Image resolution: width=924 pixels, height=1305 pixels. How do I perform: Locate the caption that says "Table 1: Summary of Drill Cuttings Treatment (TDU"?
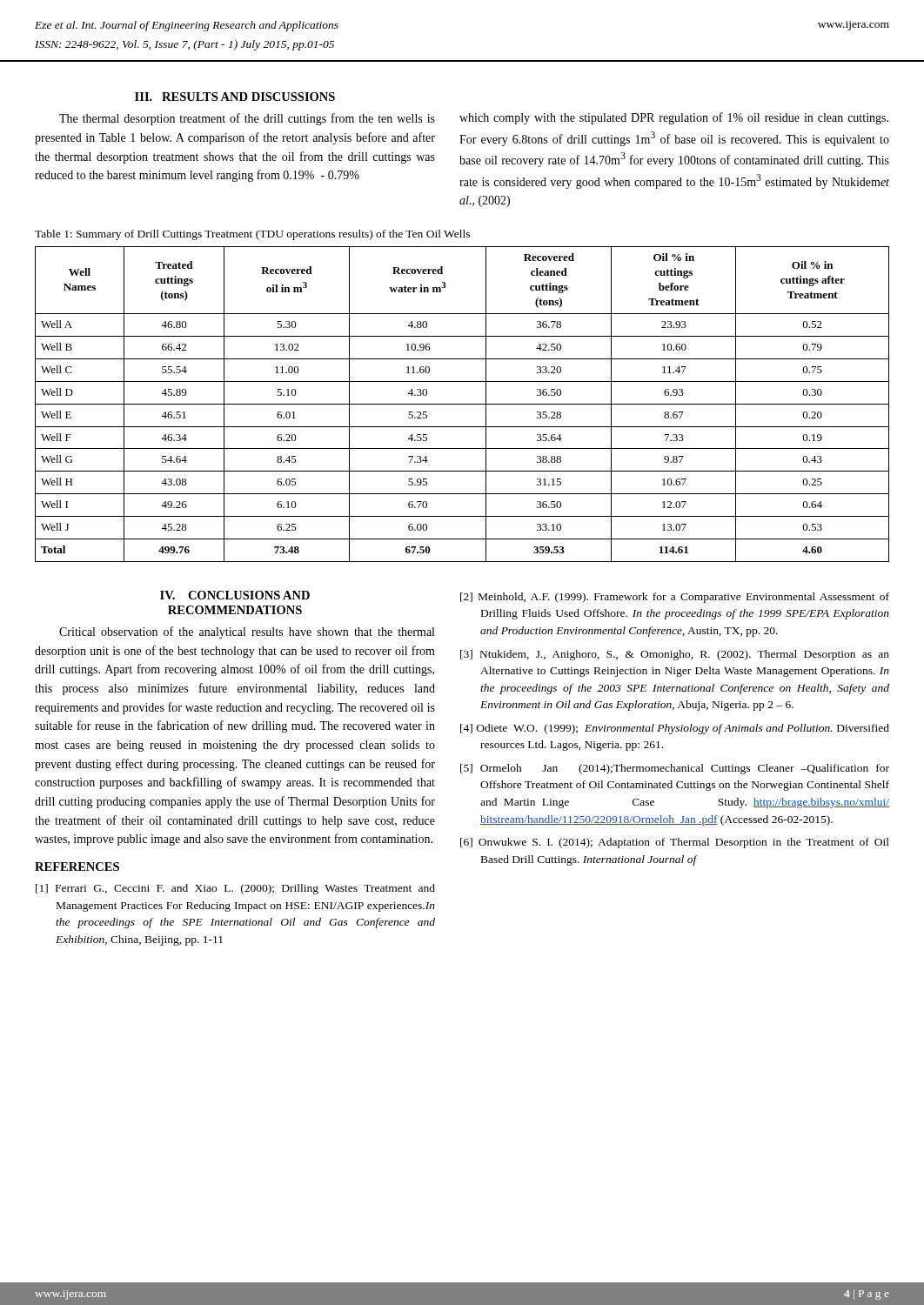pyautogui.click(x=253, y=233)
